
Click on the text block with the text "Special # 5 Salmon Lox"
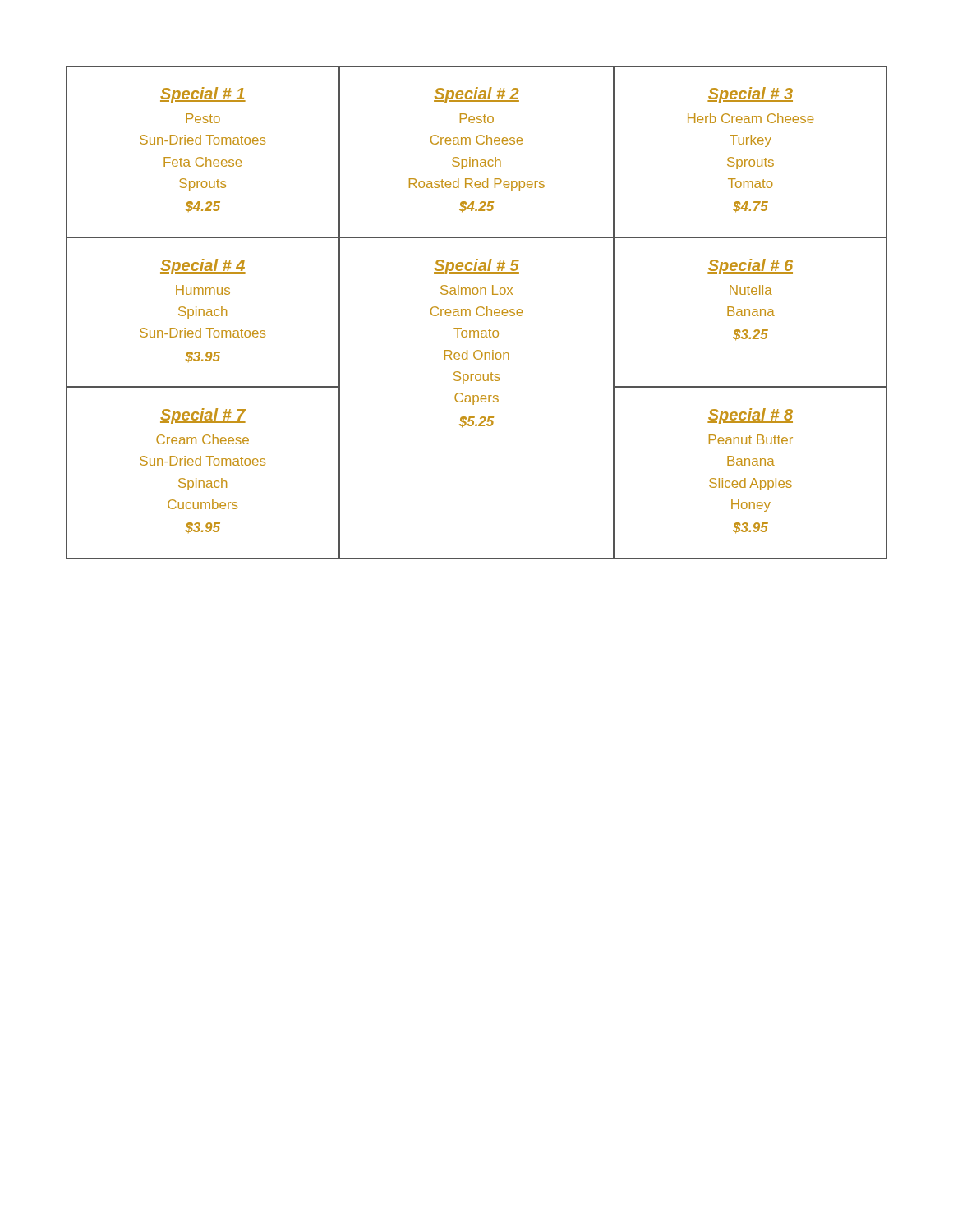pyautogui.click(x=476, y=343)
